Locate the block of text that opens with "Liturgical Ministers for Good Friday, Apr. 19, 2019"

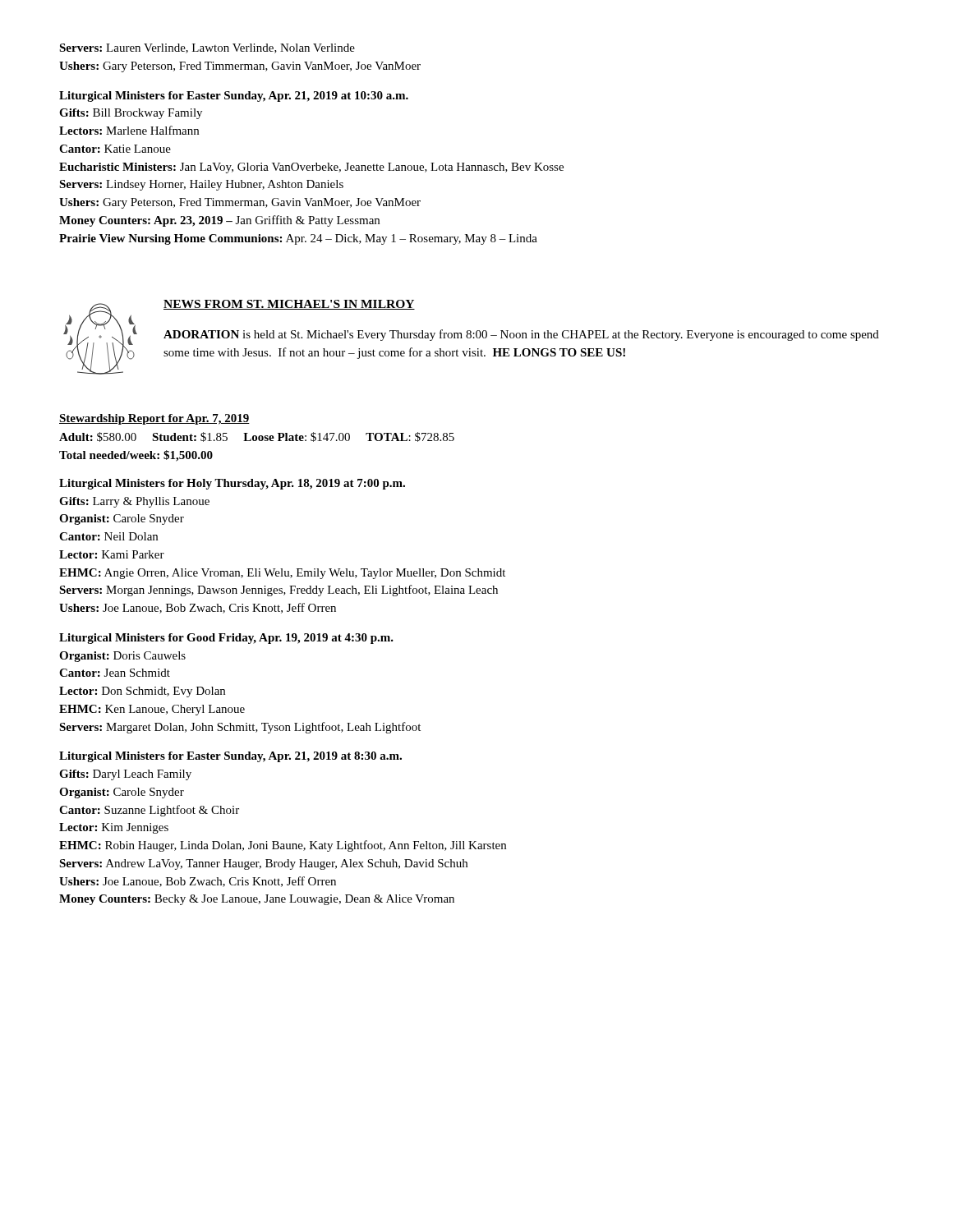click(226, 639)
